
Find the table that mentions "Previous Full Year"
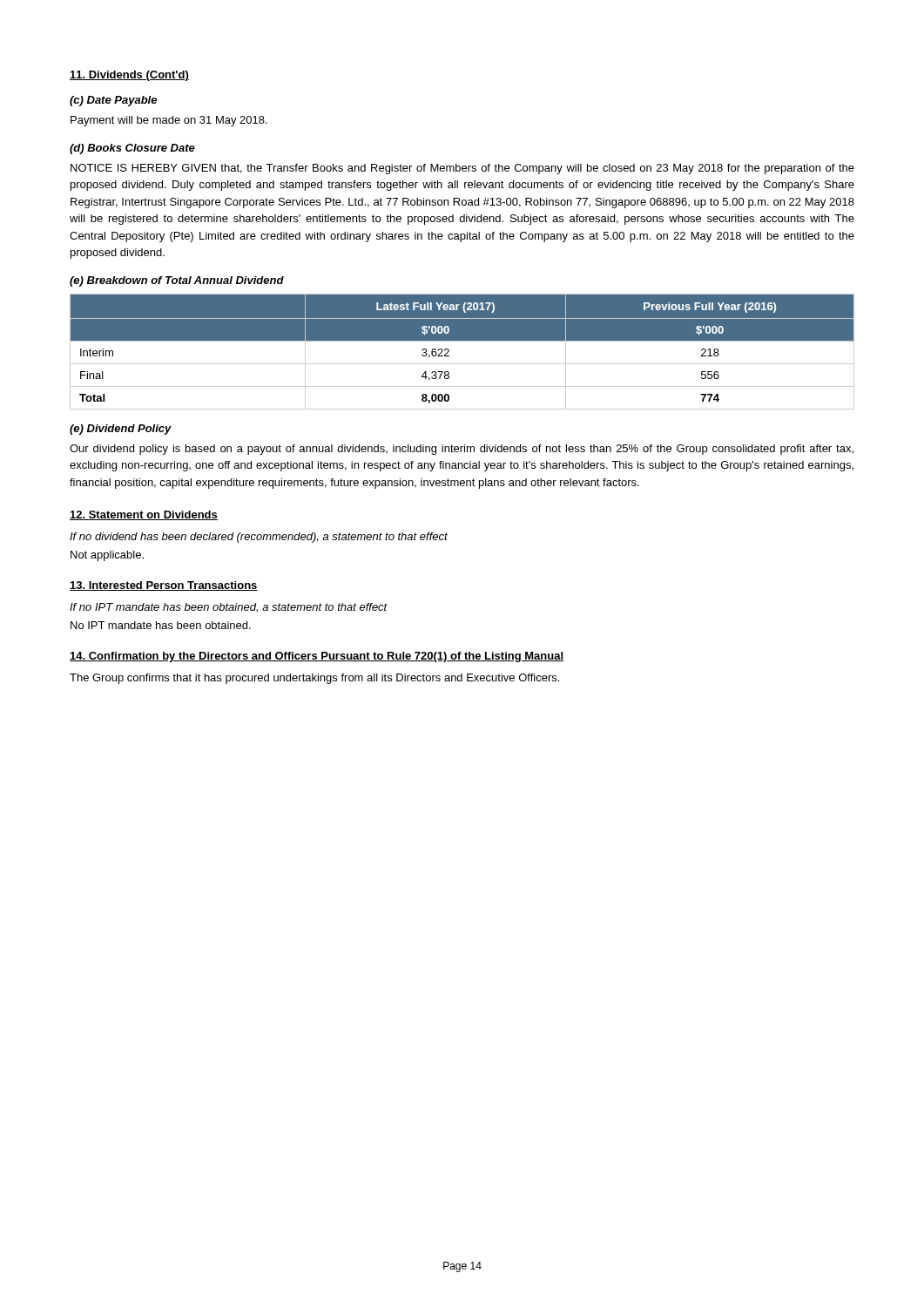click(462, 351)
